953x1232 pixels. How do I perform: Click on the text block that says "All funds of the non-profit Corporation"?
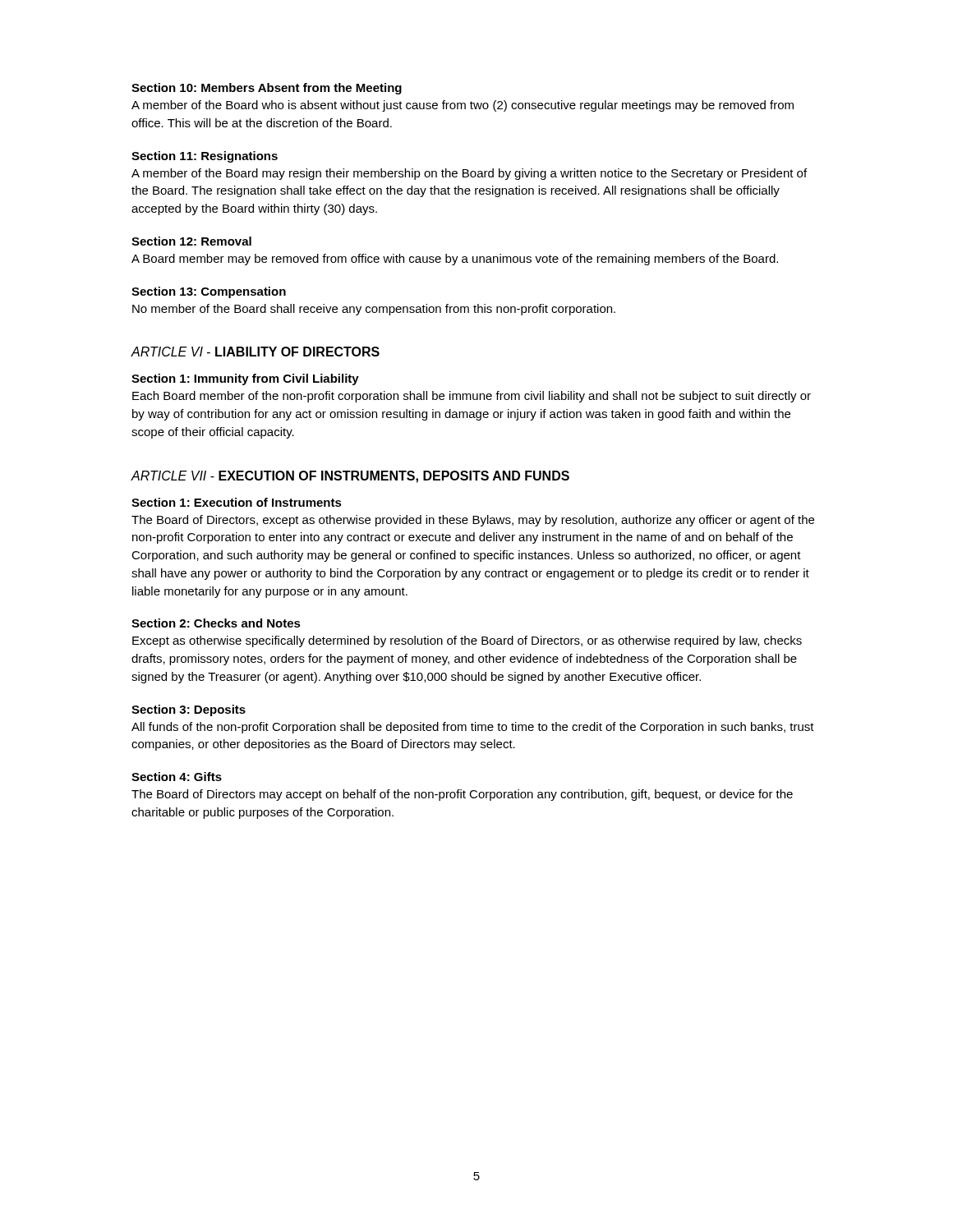pos(473,735)
